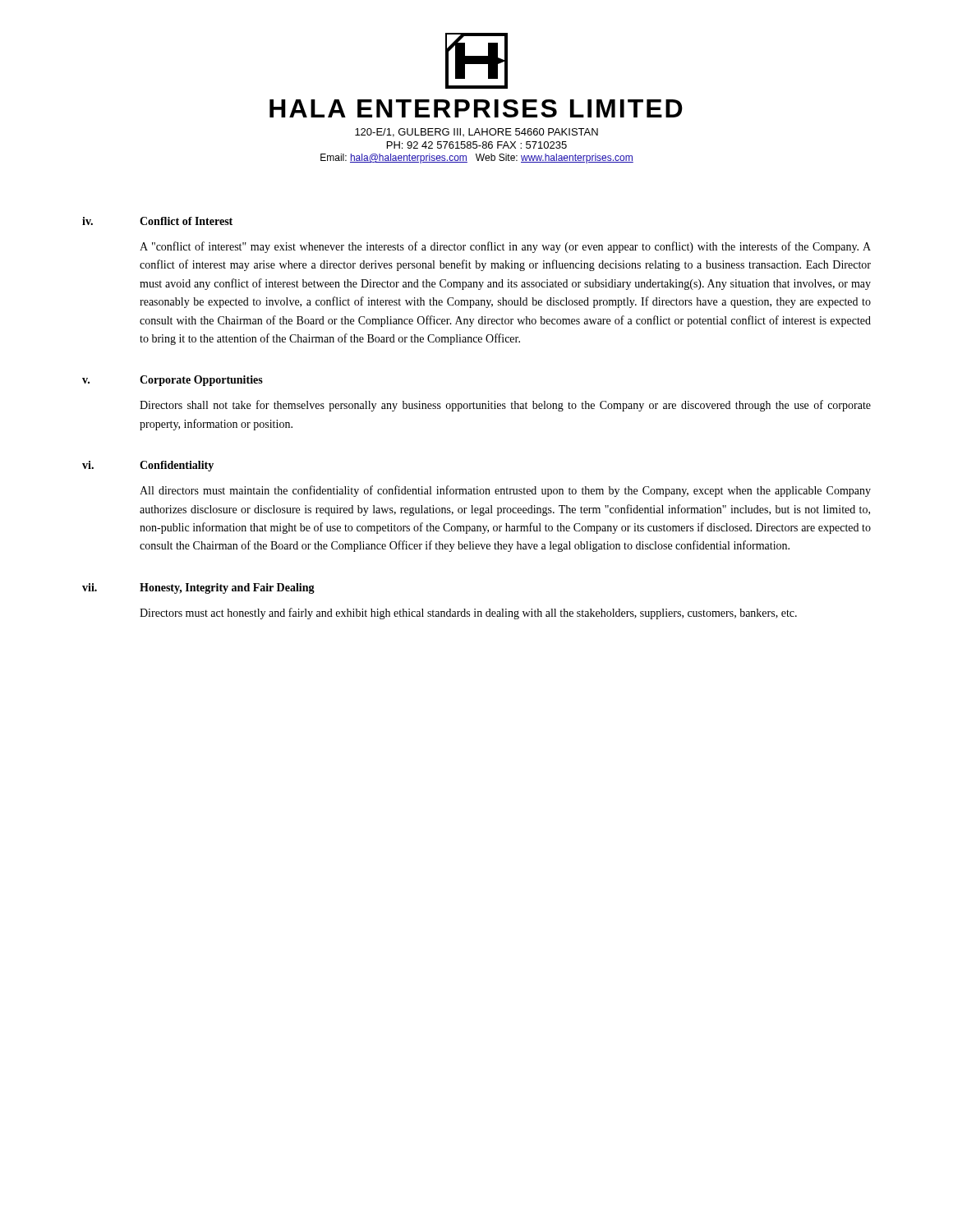Locate the section header that opens with "vii. Honesty, Integrity"

point(198,588)
